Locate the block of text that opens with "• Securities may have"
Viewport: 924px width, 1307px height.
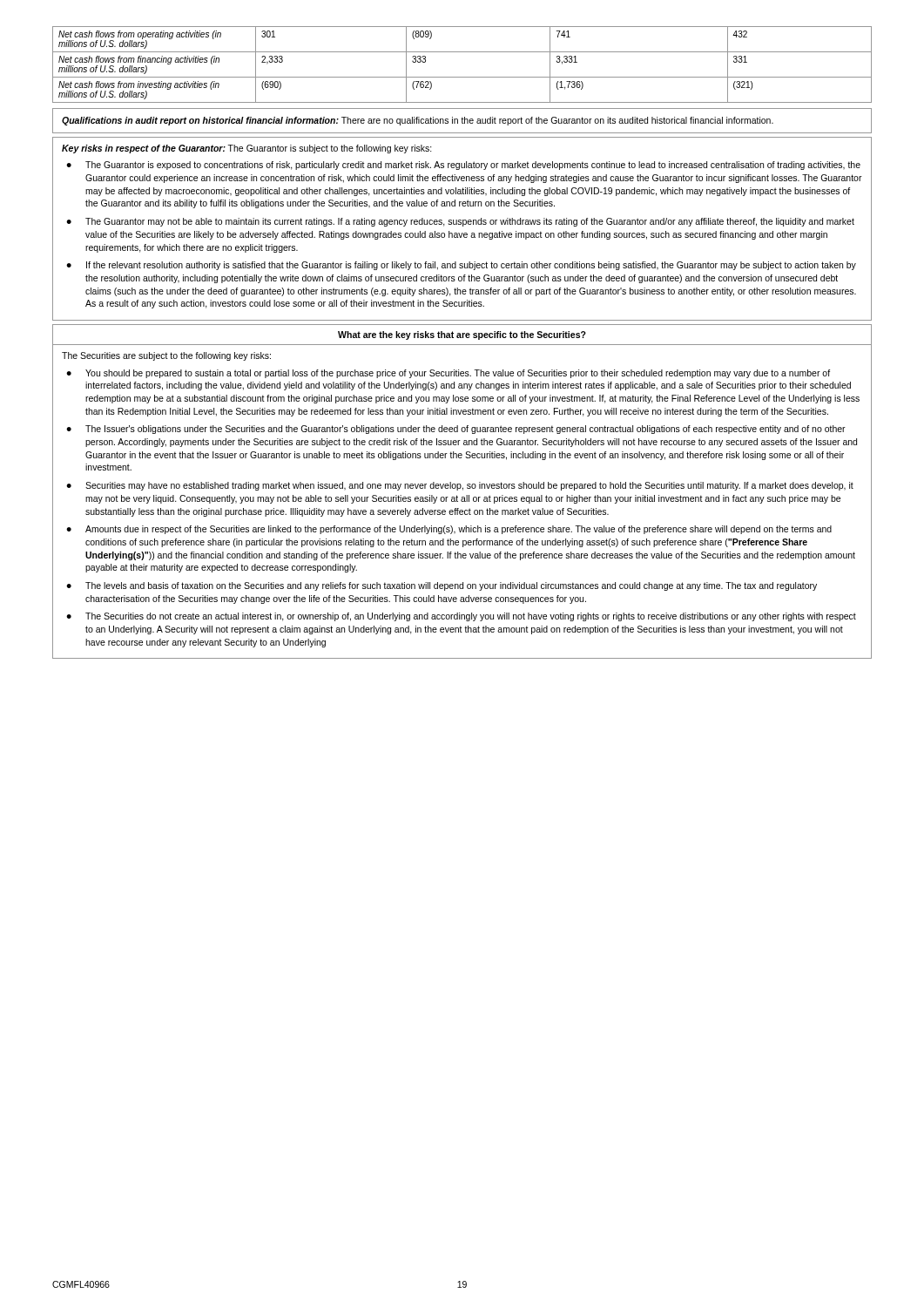tap(462, 499)
